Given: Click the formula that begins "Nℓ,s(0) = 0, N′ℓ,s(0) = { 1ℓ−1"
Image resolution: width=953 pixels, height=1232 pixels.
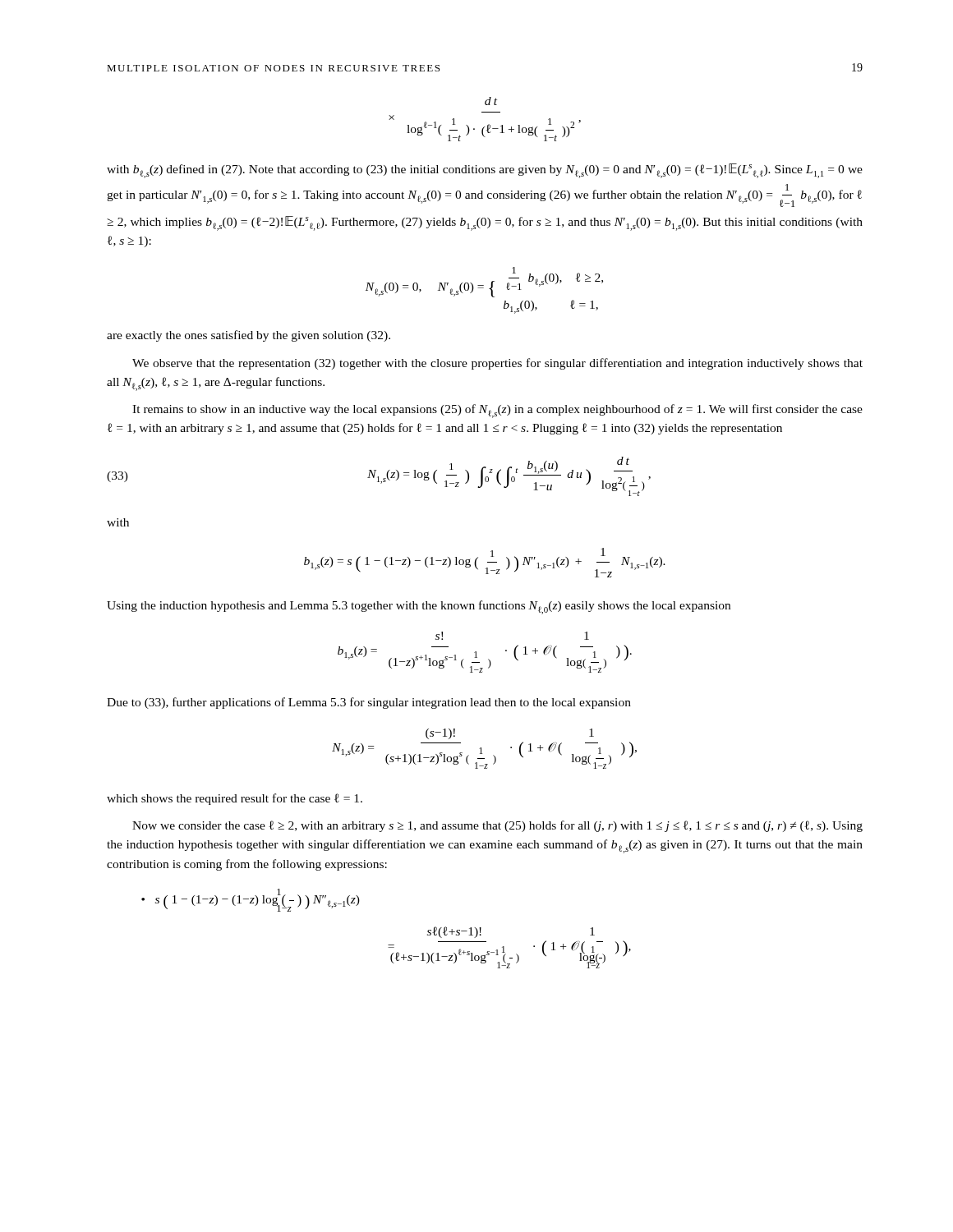Looking at the screenshot, I should pos(485,288).
